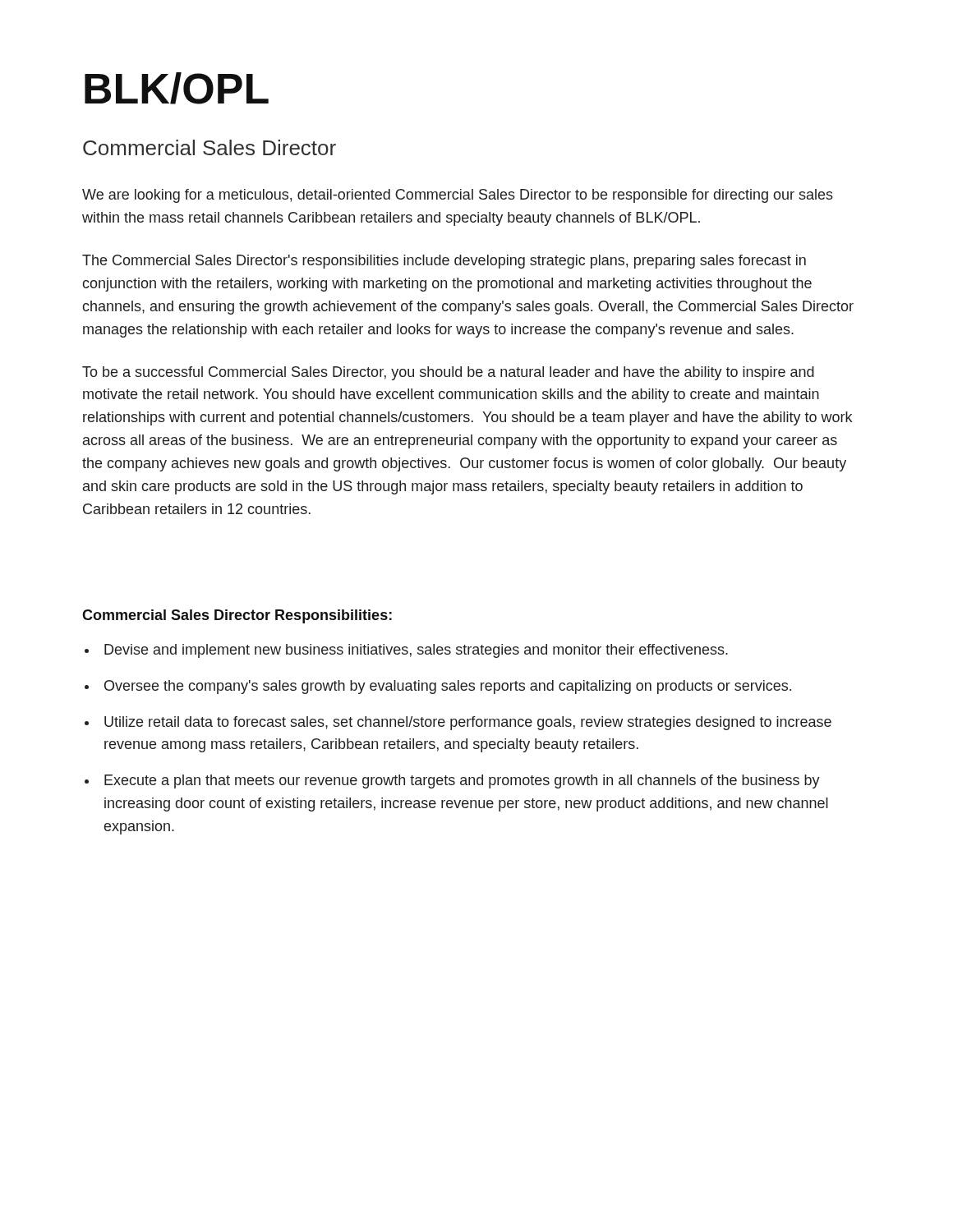Where is the passage that starts "The Commercial Sales"?
The height and width of the screenshot is (1232, 953).
[468, 295]
